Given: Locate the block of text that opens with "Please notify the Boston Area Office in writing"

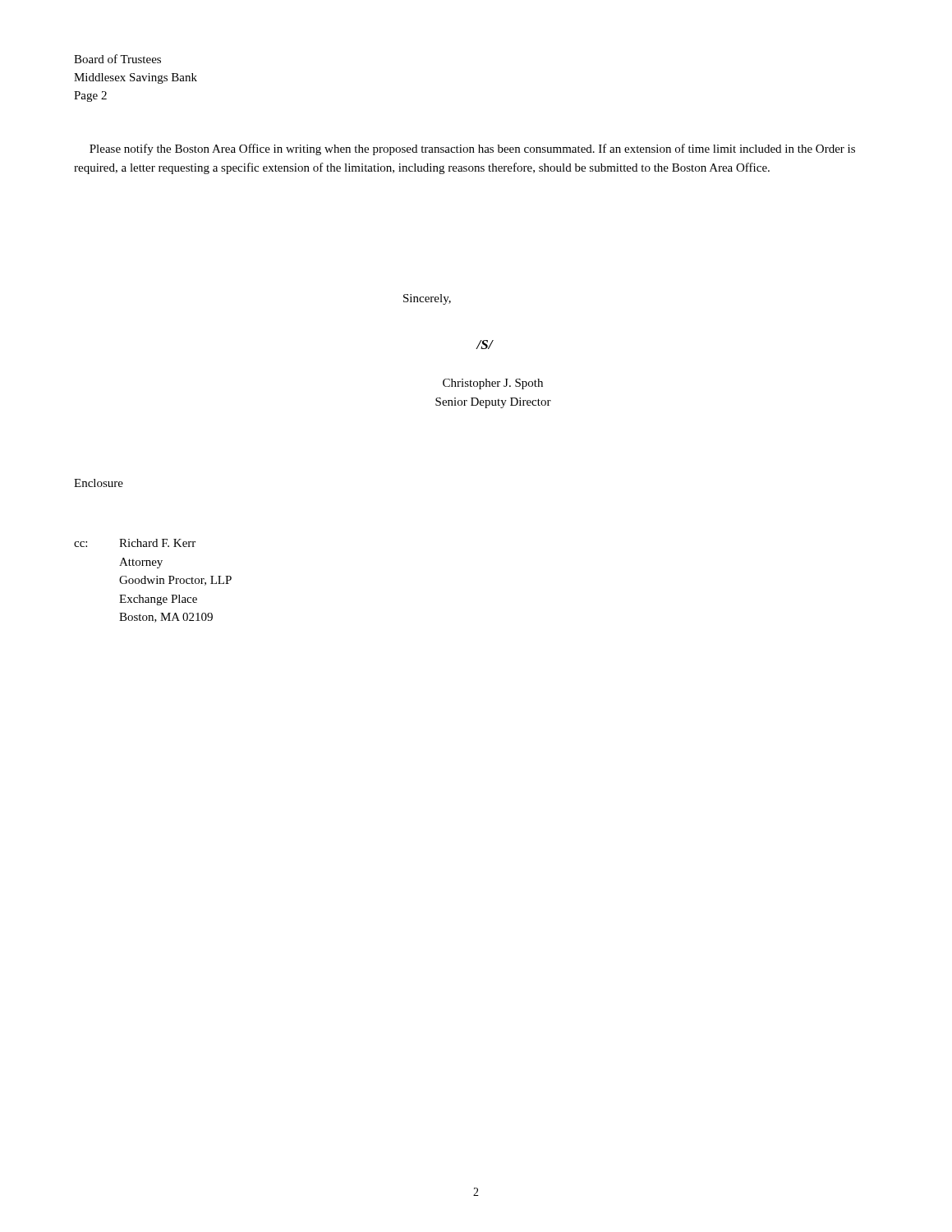Looking at the screenshot, I should (x=465, y=158).
